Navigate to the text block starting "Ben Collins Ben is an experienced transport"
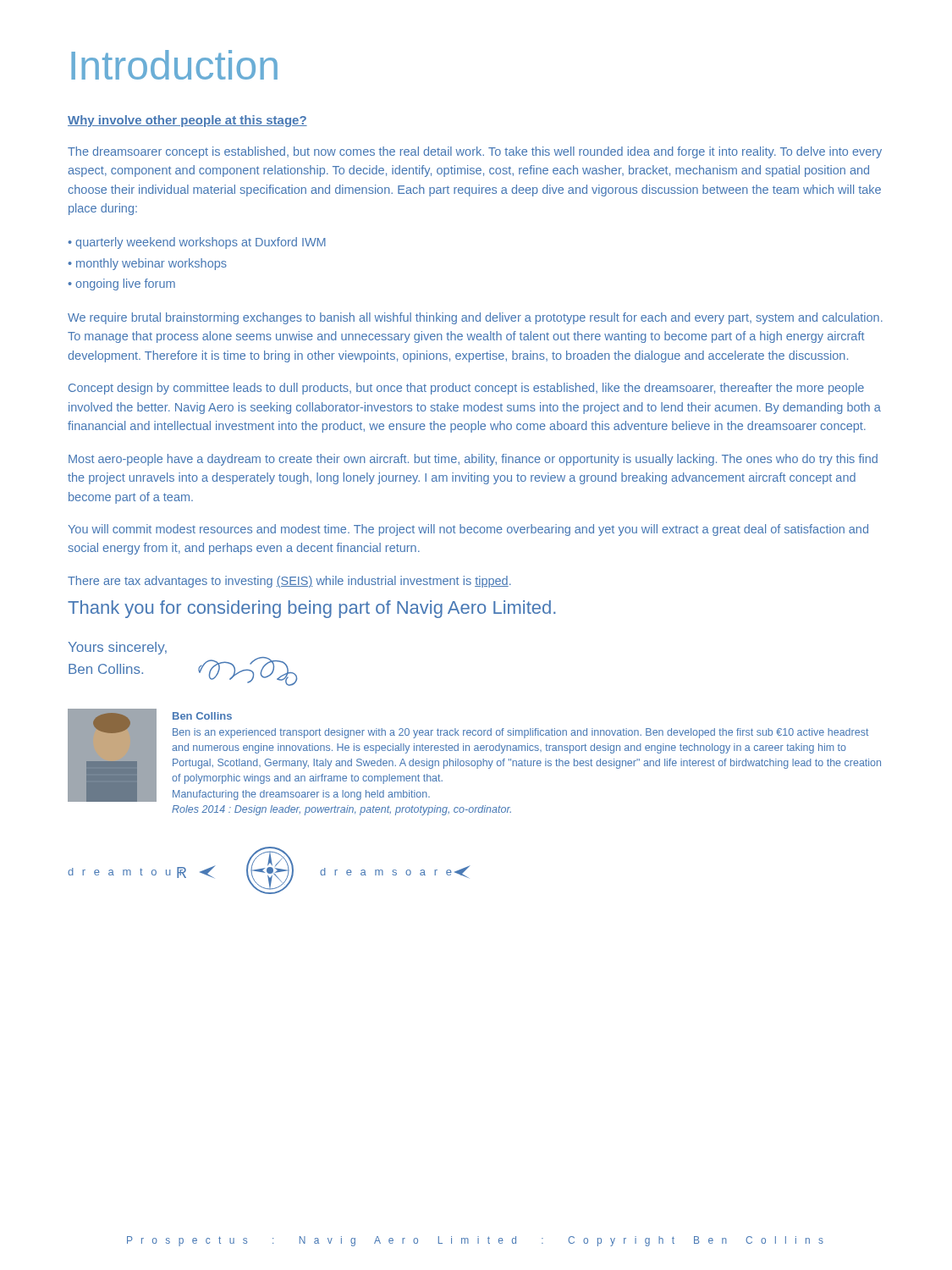Viewport: 952px width, 1270px height. (527, 762)
